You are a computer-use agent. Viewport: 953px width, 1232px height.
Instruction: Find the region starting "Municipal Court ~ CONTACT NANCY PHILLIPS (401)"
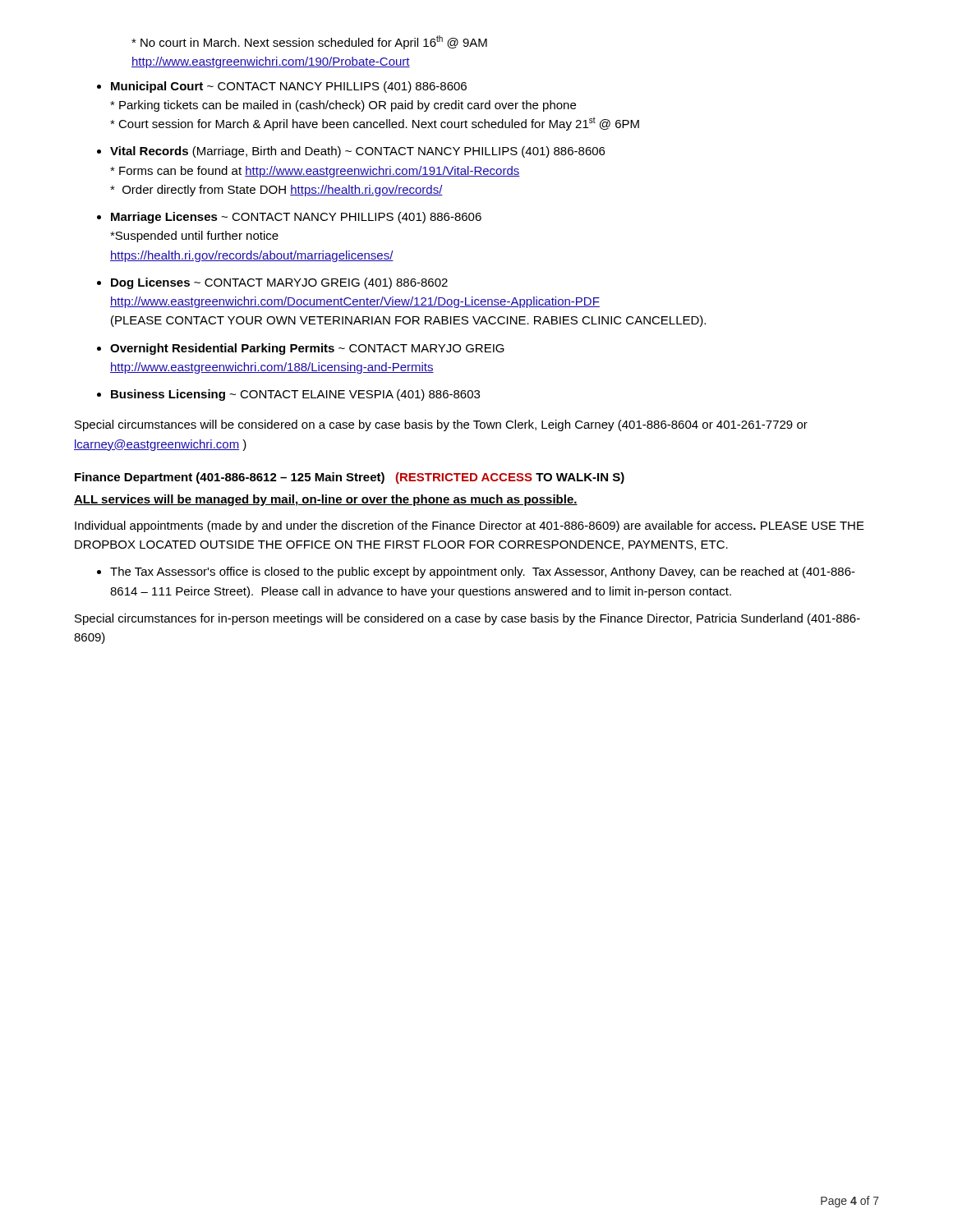(375, 105)
